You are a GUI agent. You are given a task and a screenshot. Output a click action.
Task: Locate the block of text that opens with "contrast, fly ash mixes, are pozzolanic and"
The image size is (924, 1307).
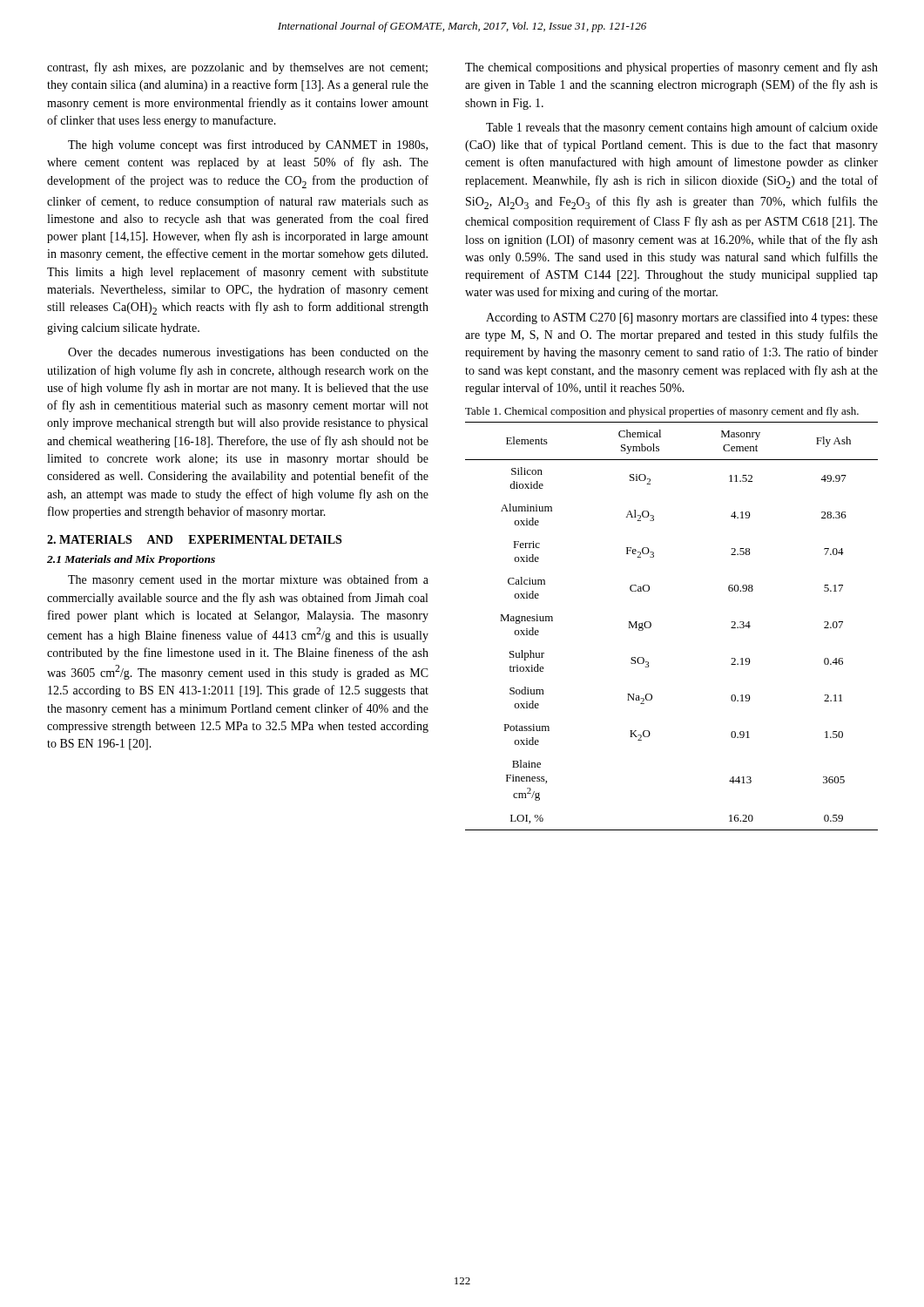[x=238, y=95]
